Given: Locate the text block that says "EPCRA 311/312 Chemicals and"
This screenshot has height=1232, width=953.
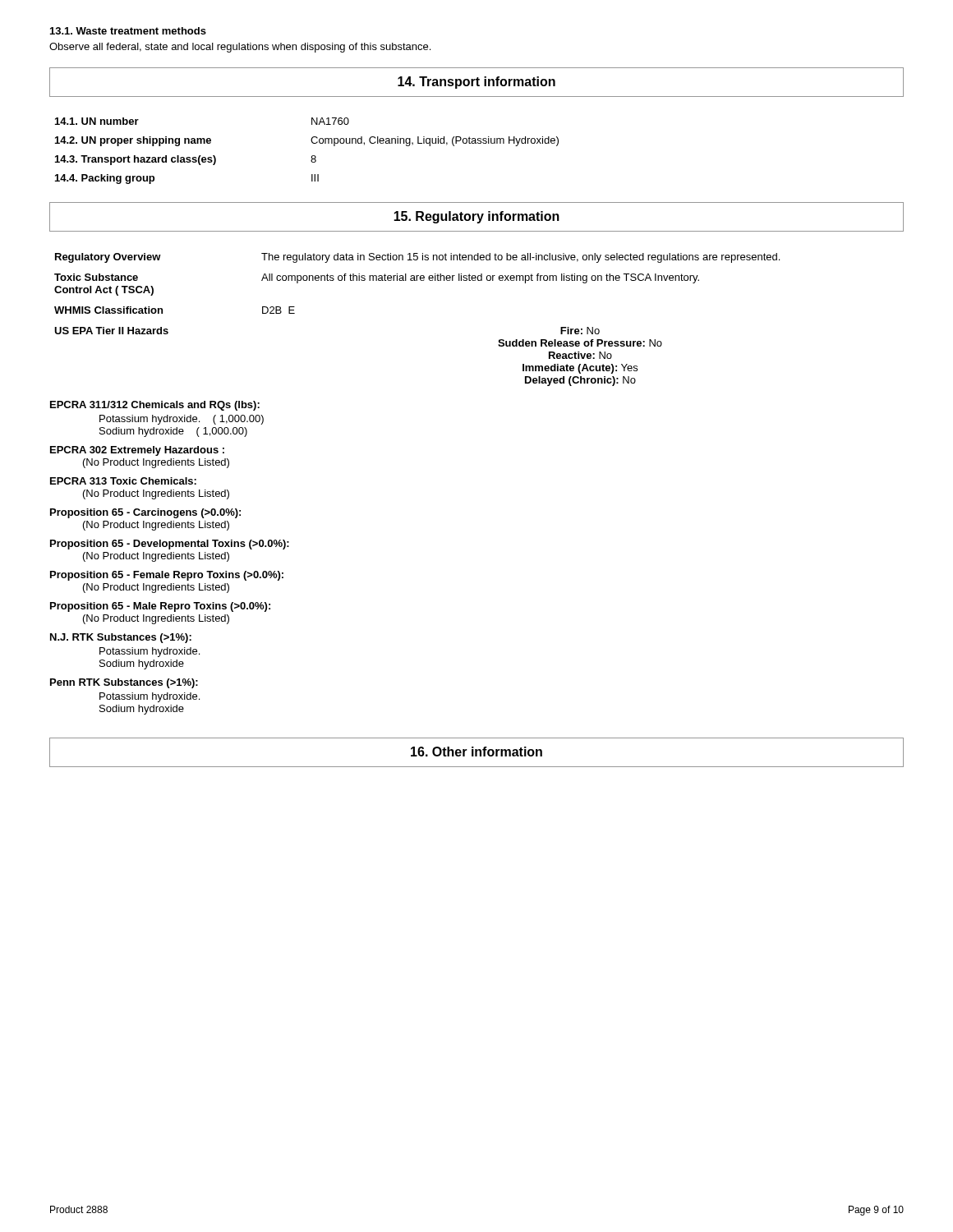Looking at the screenshot, I should (155, 406).
